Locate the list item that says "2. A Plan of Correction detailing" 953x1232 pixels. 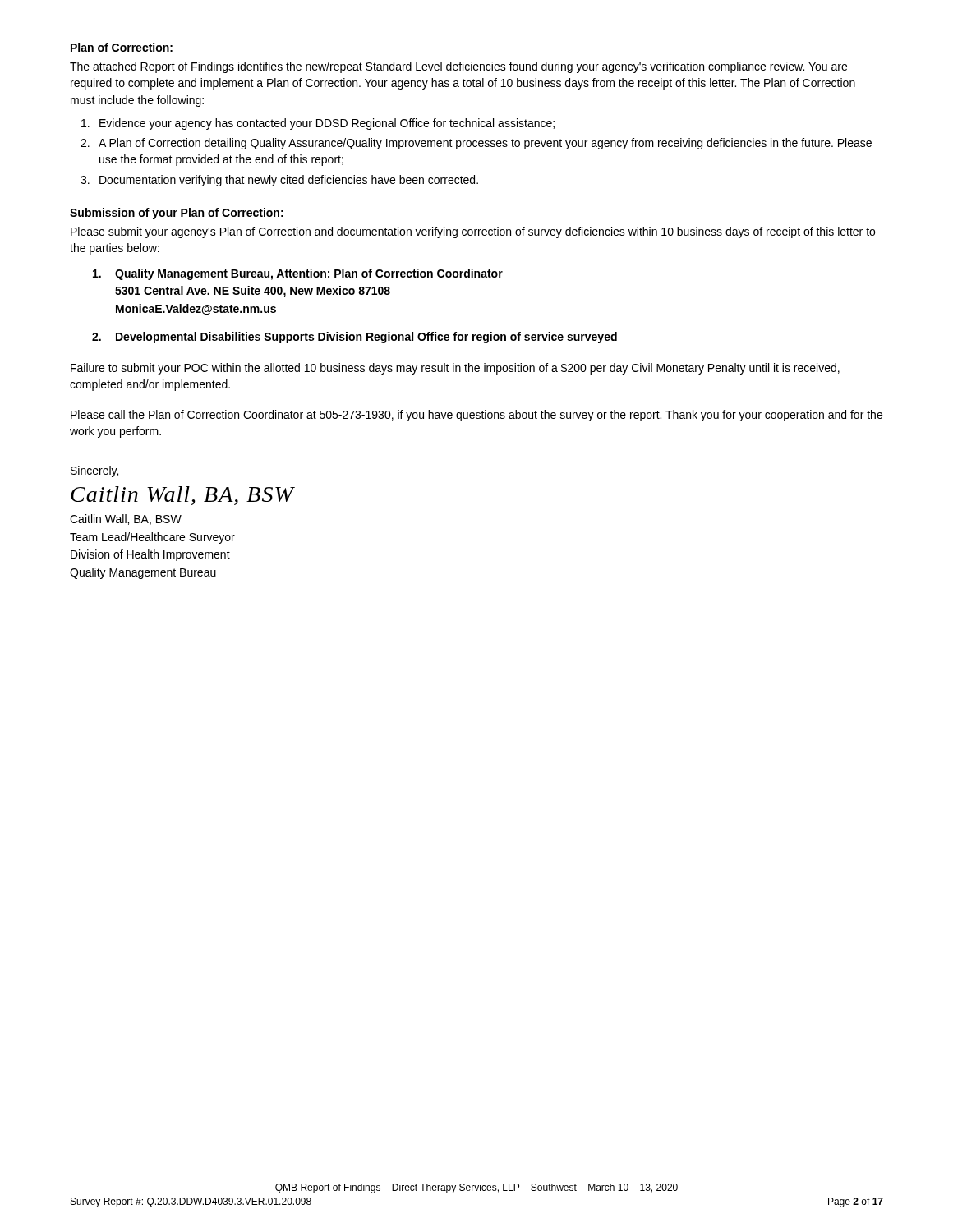coord(485,151)
